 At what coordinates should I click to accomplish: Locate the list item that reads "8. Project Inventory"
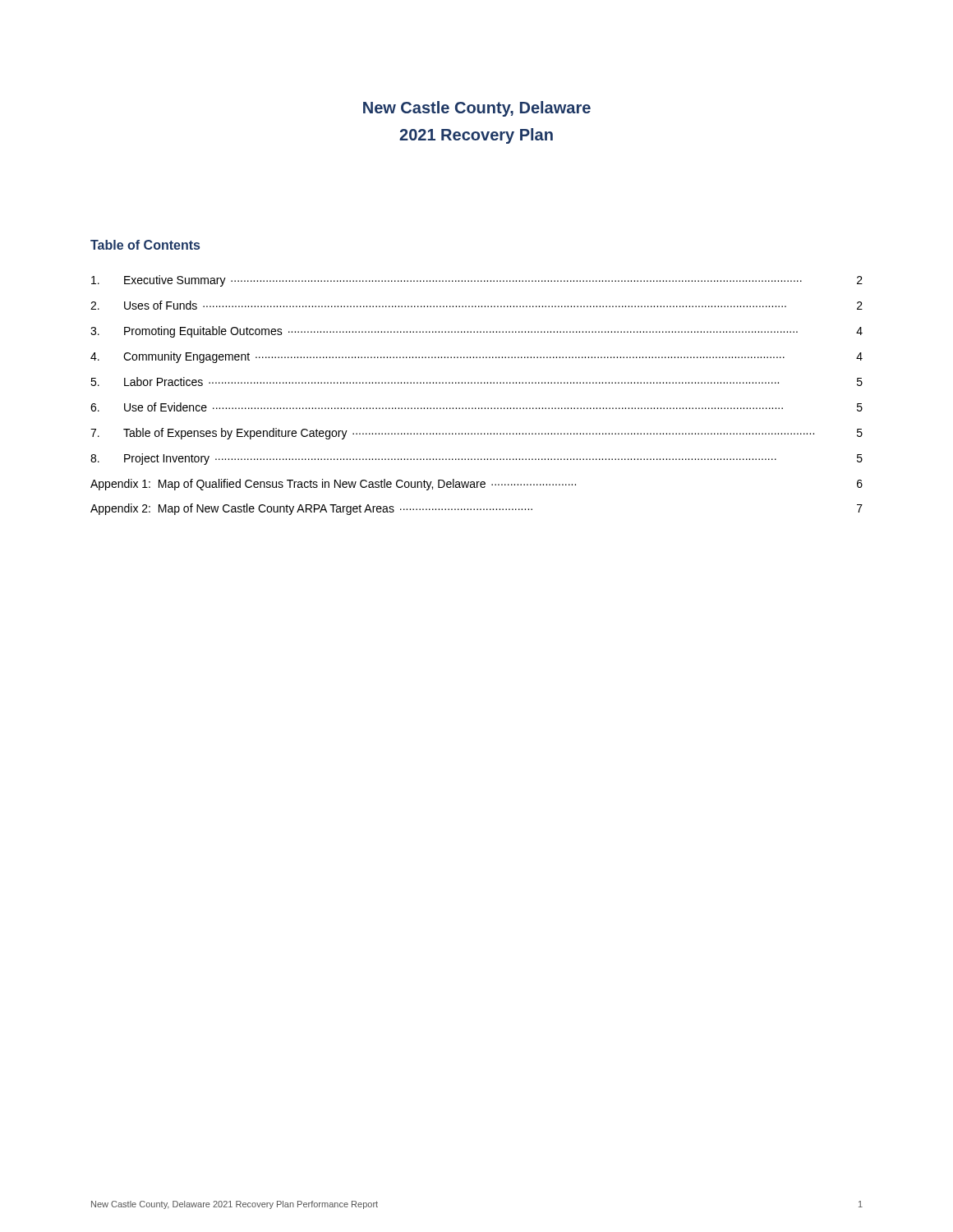point(476,457)
